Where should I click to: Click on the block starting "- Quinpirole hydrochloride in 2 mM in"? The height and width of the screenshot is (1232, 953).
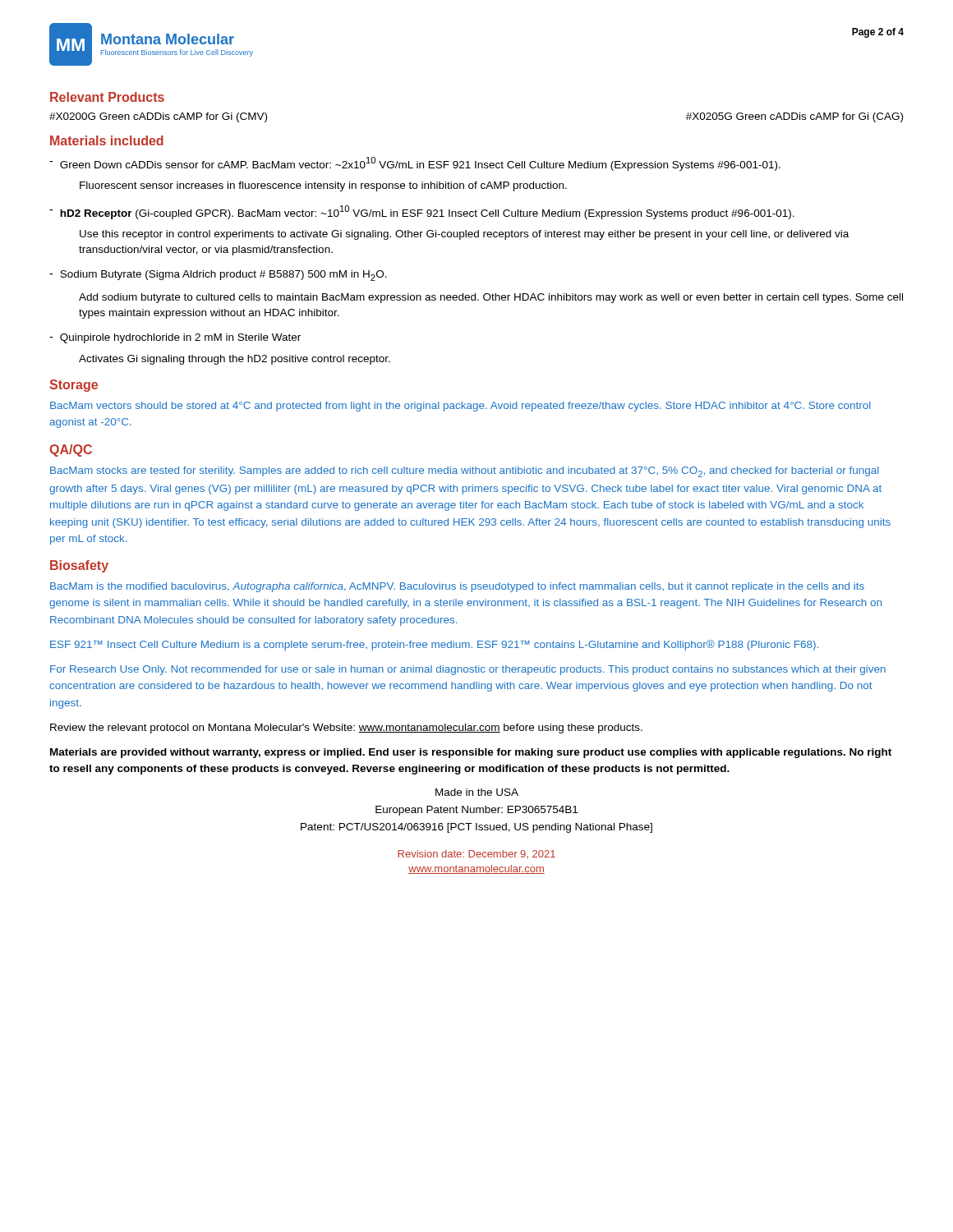coord(175,338)
